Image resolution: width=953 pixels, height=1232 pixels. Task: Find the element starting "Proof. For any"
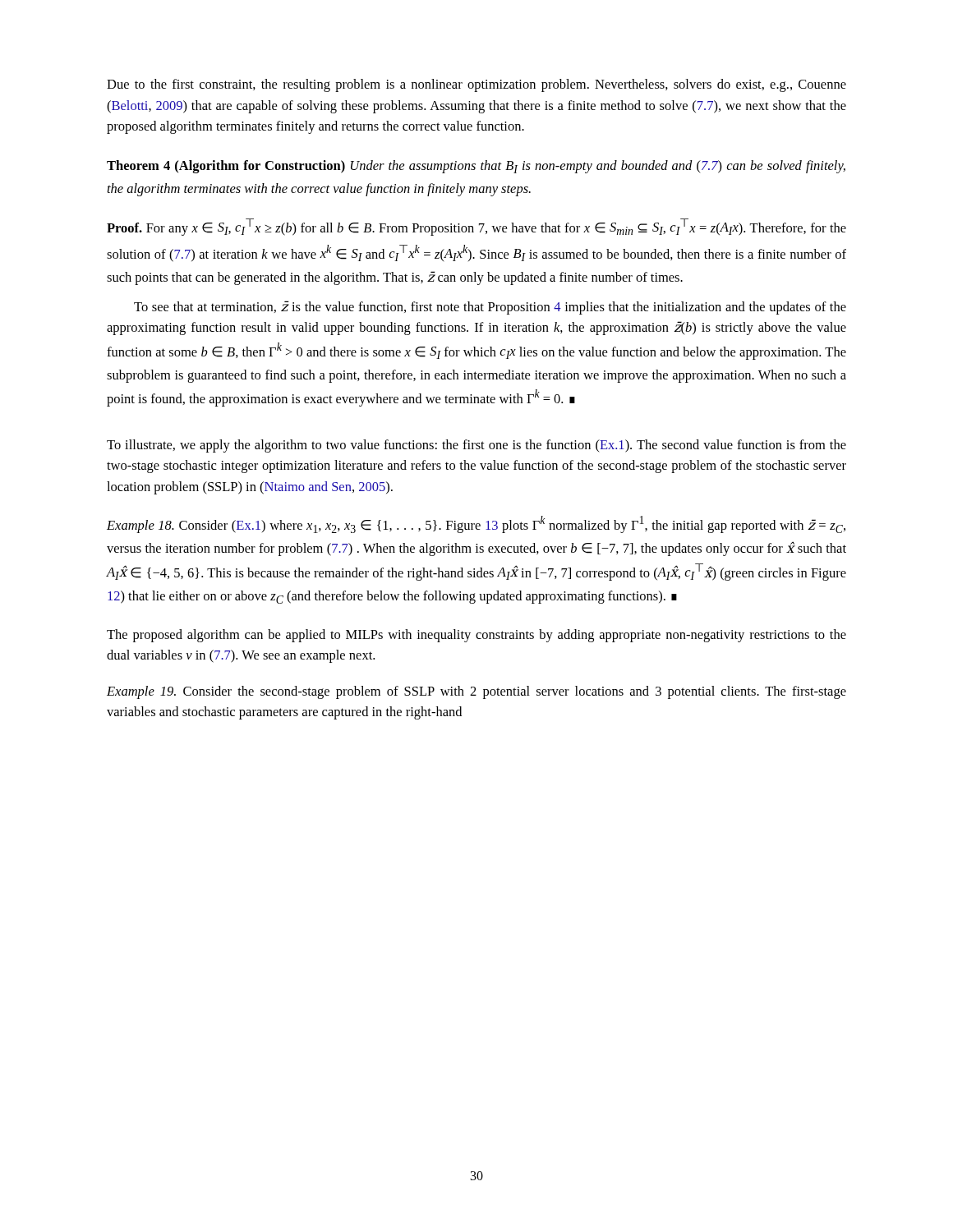(476, 312)
